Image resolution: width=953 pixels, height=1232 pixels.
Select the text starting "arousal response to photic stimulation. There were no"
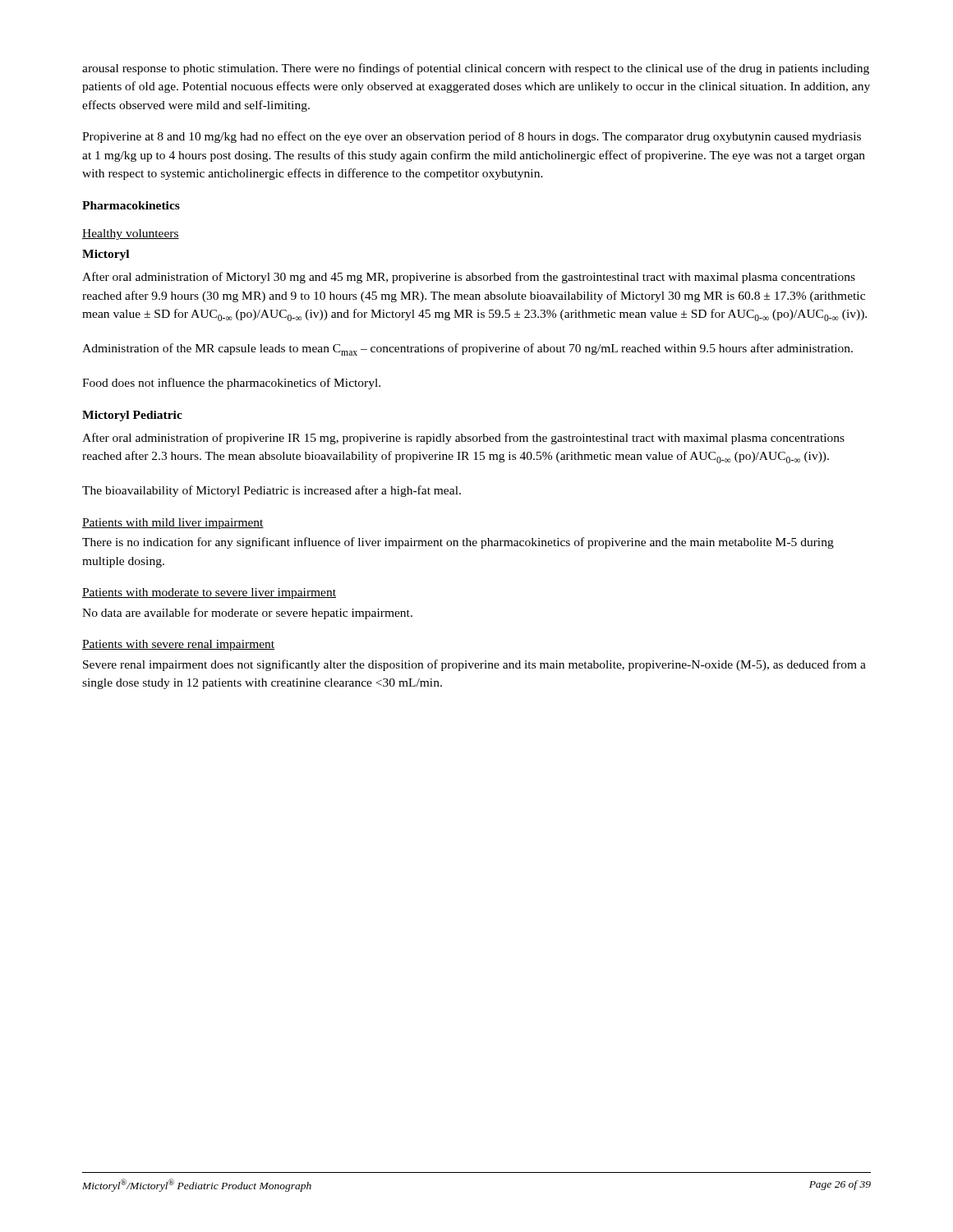coord(476,87)
